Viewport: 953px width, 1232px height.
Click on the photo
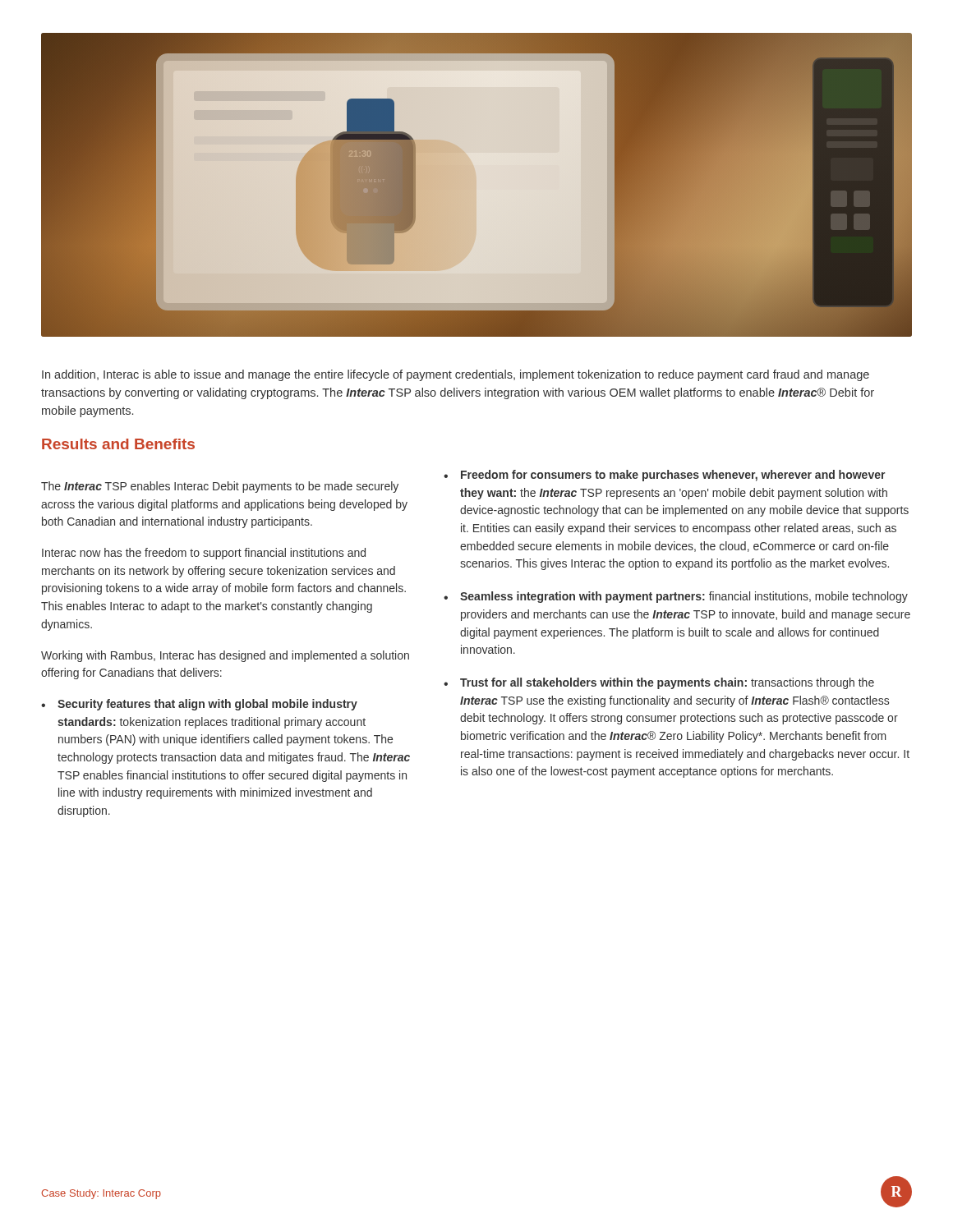tap(476, 185)
